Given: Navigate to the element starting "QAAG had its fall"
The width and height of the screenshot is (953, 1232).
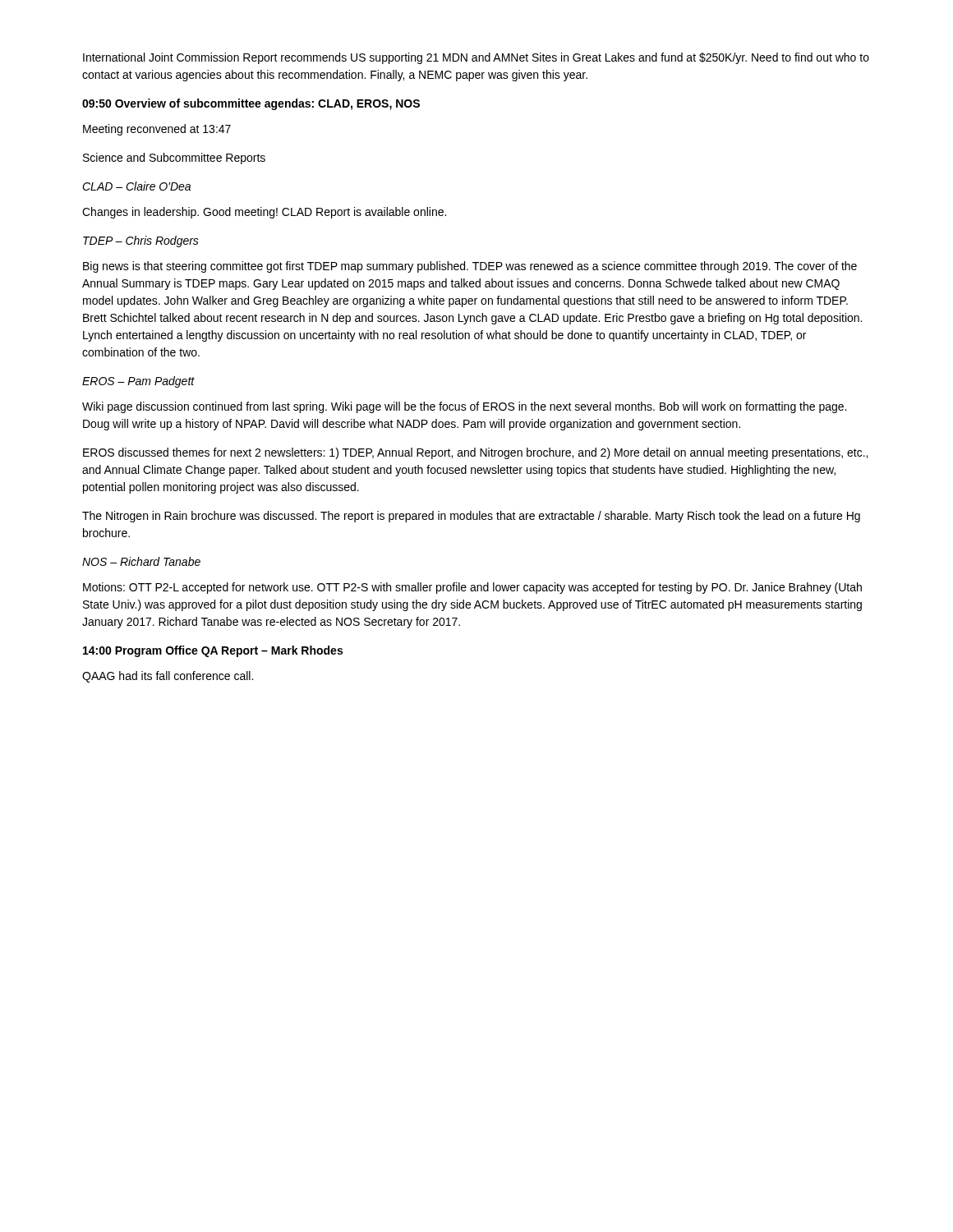Looking at the screenshot, I should pyautogui.click(x=168, y=676).
